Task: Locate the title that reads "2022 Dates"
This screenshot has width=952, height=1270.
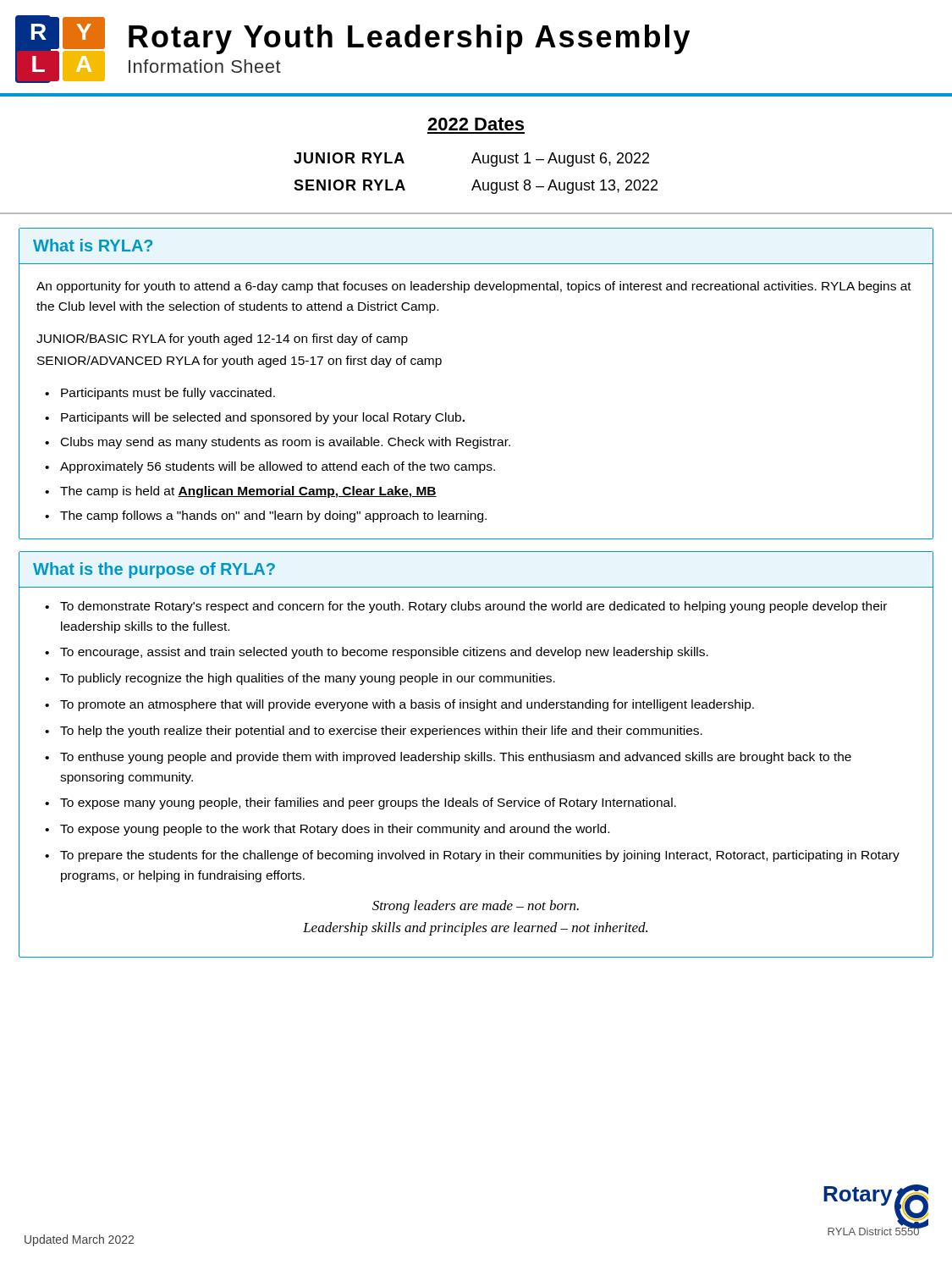Action: pos(476,124)
